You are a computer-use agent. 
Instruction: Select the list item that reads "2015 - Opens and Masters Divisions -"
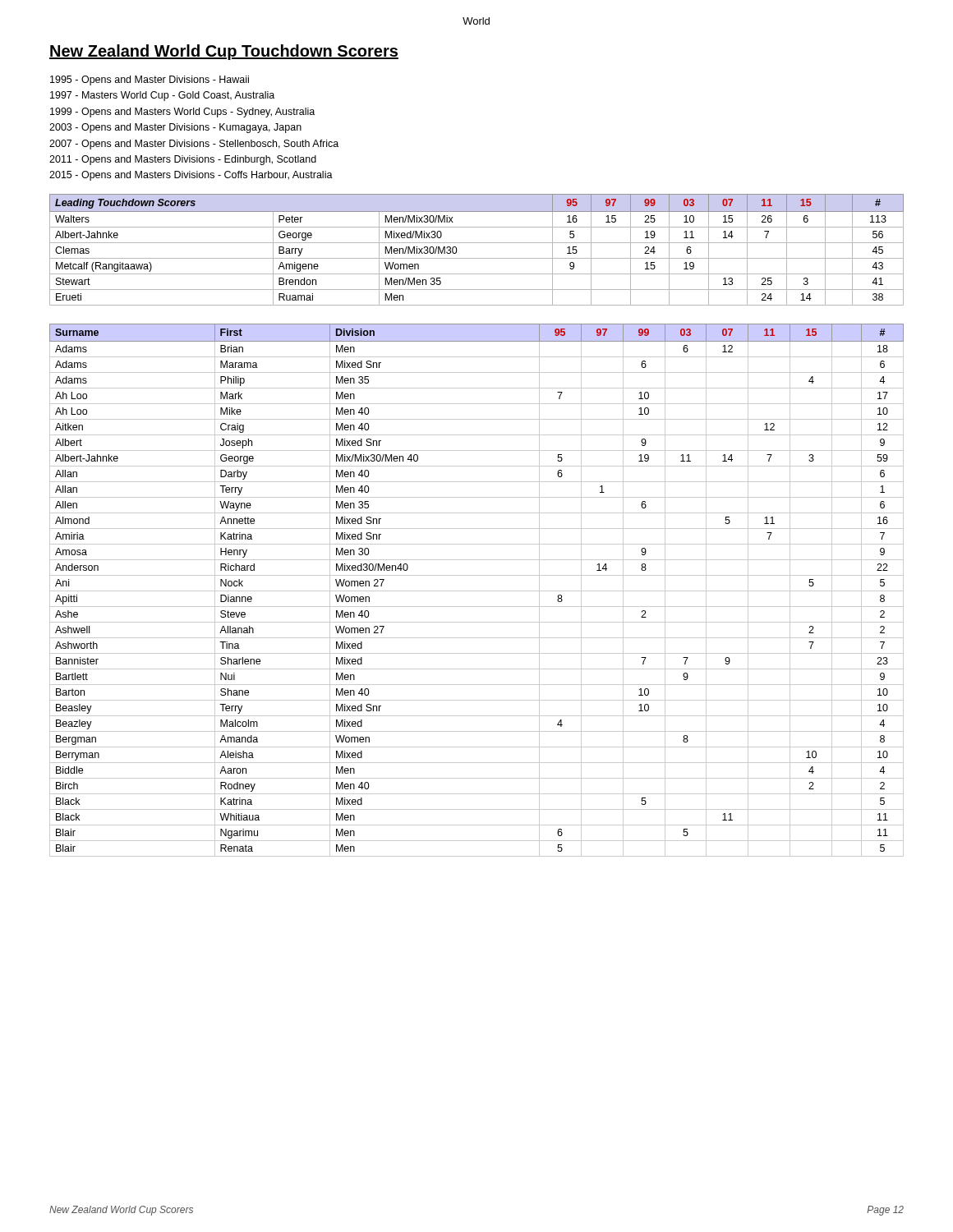point(191,175)
